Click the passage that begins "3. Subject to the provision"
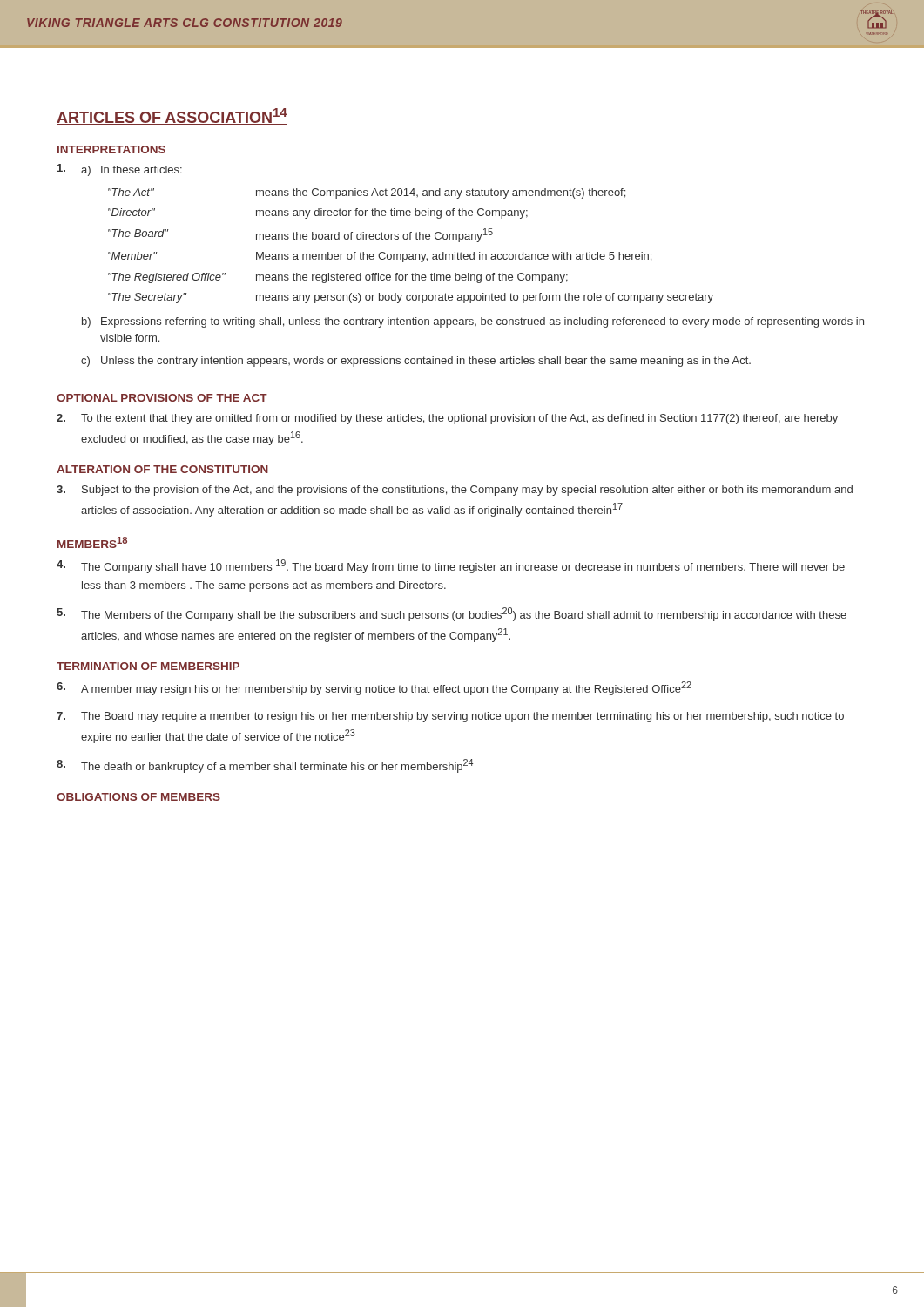 pyautogui.click(x=462, y=501)
